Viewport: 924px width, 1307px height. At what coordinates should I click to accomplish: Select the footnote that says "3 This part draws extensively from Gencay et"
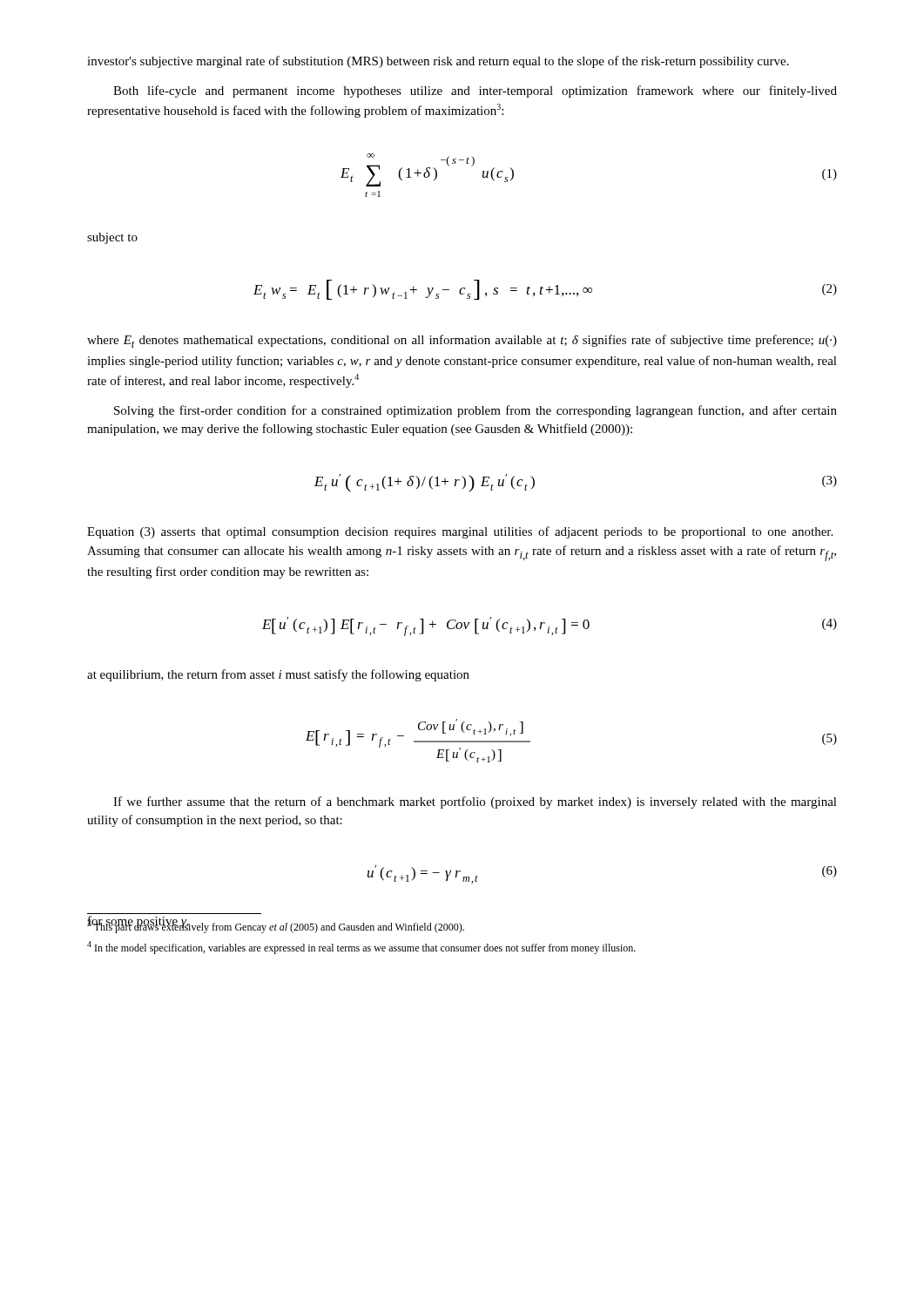pyautogui.click(x=462, y=926)
